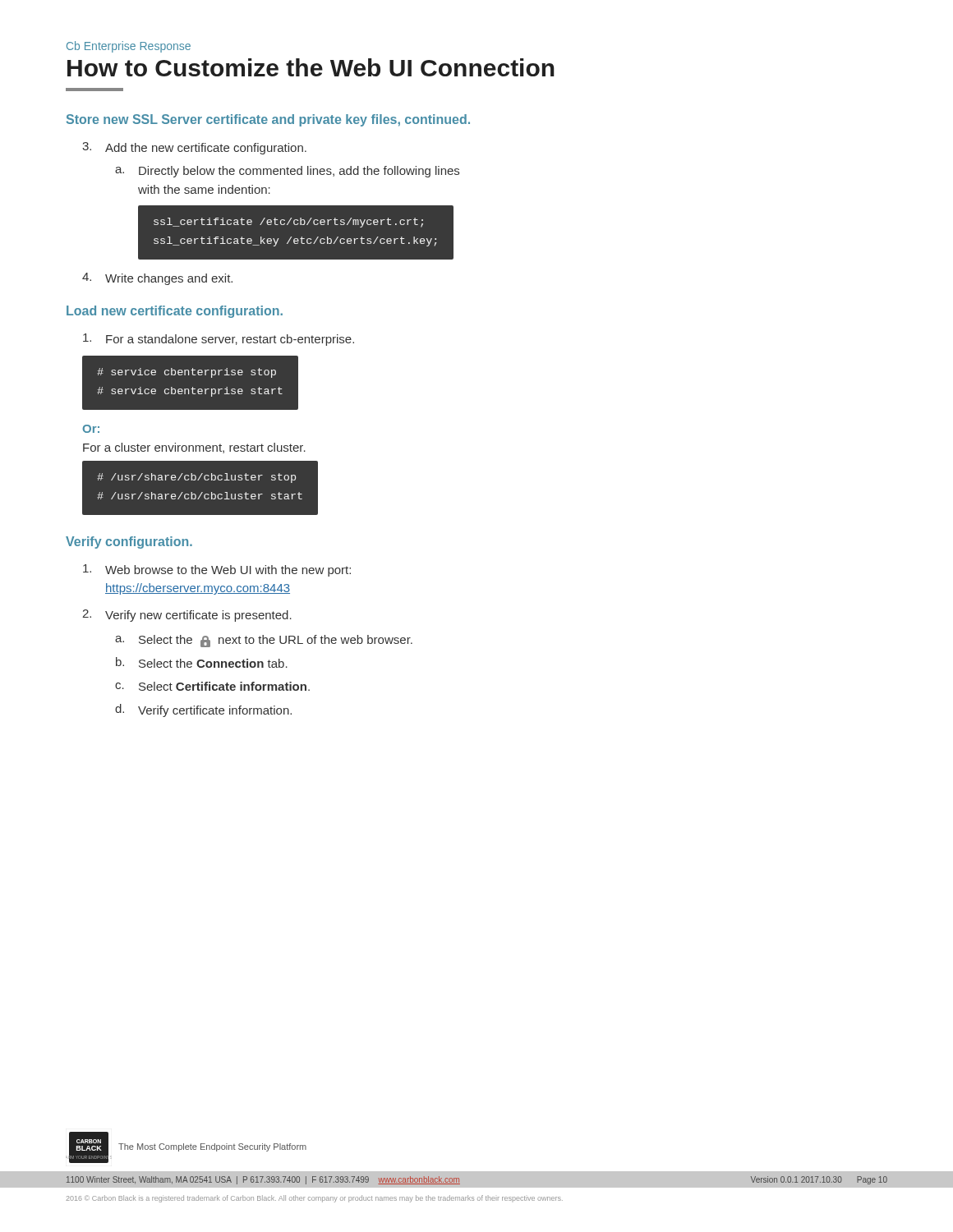Click where it says "Load new certificate configuration."

tap(175, 311)
